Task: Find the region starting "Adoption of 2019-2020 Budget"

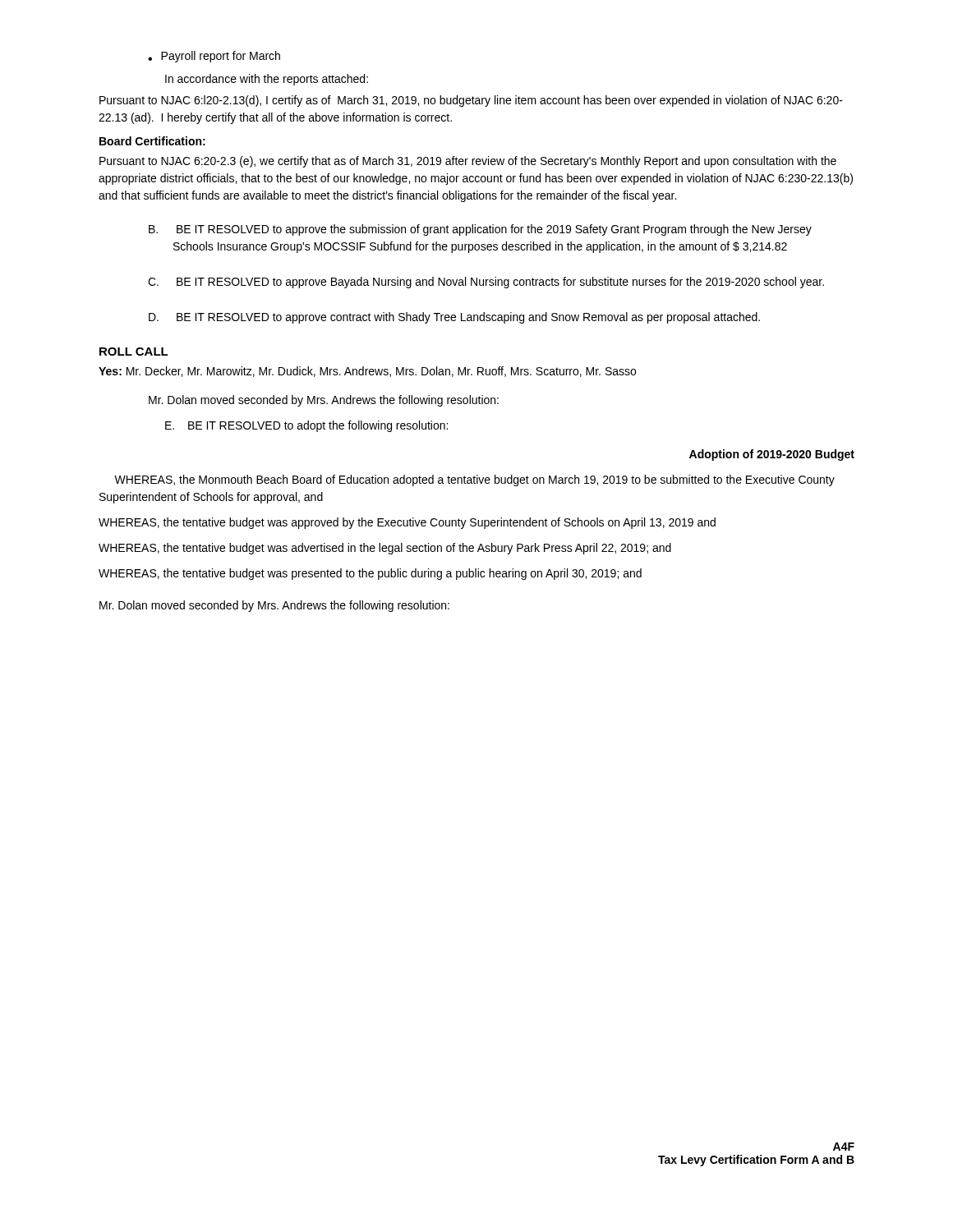Action: 772,454
